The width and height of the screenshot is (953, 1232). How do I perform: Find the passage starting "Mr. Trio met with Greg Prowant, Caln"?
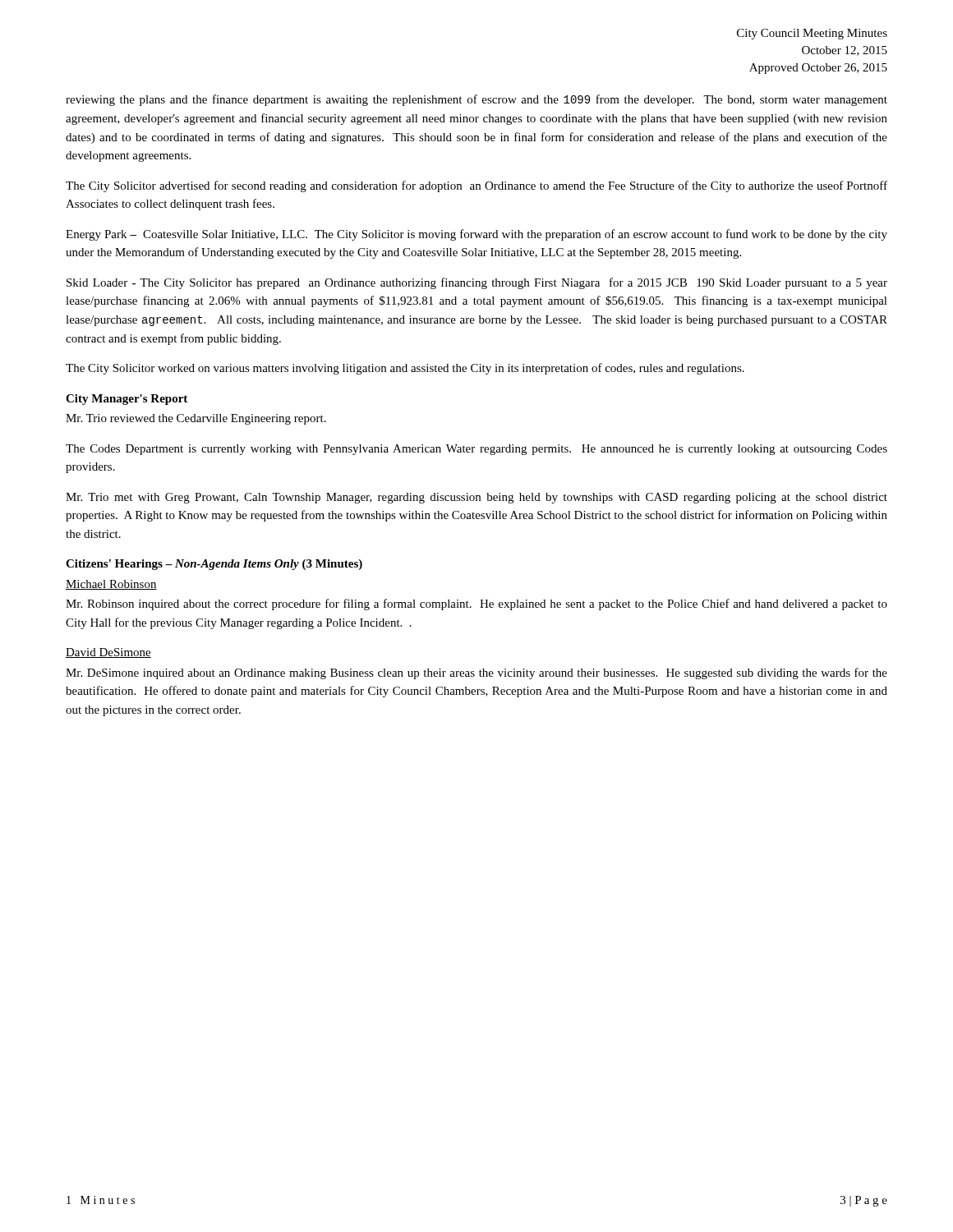tap(476, 515)
